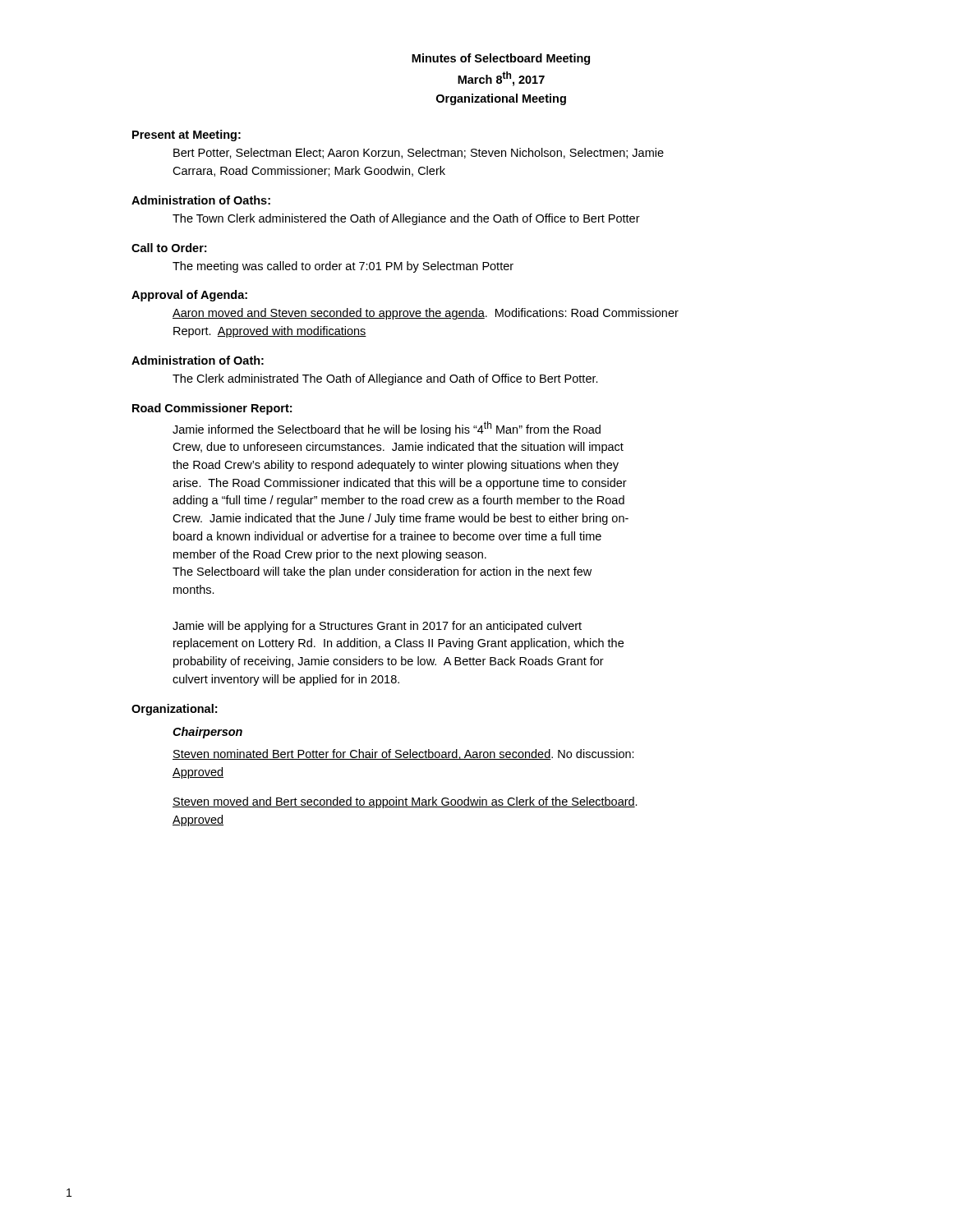Point to the passage starting "Administration of Oaths:"
The width and height of the screenshot is (953, 1232).
[201, 200]
